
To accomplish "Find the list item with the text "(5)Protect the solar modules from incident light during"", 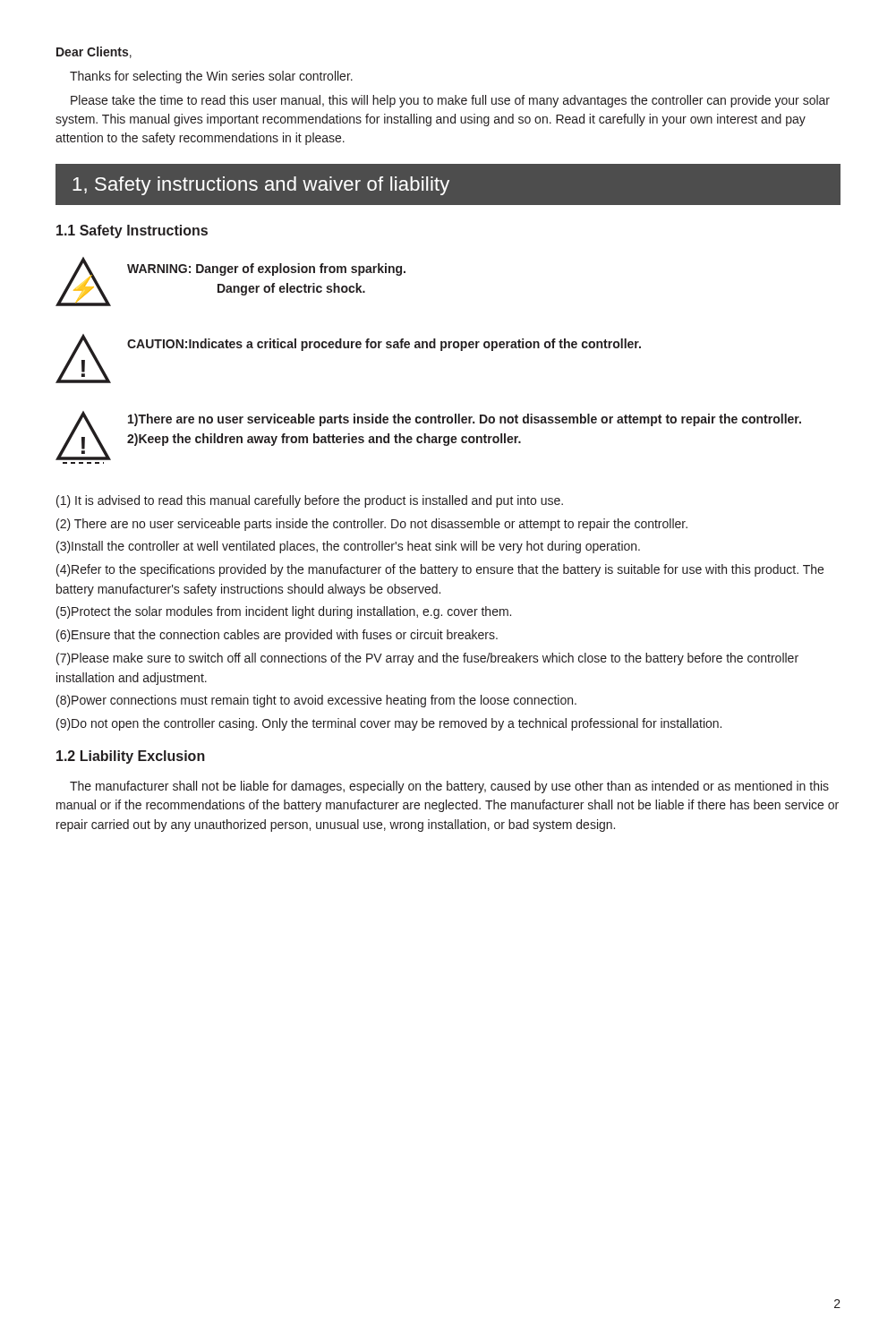I will [448, 613].
